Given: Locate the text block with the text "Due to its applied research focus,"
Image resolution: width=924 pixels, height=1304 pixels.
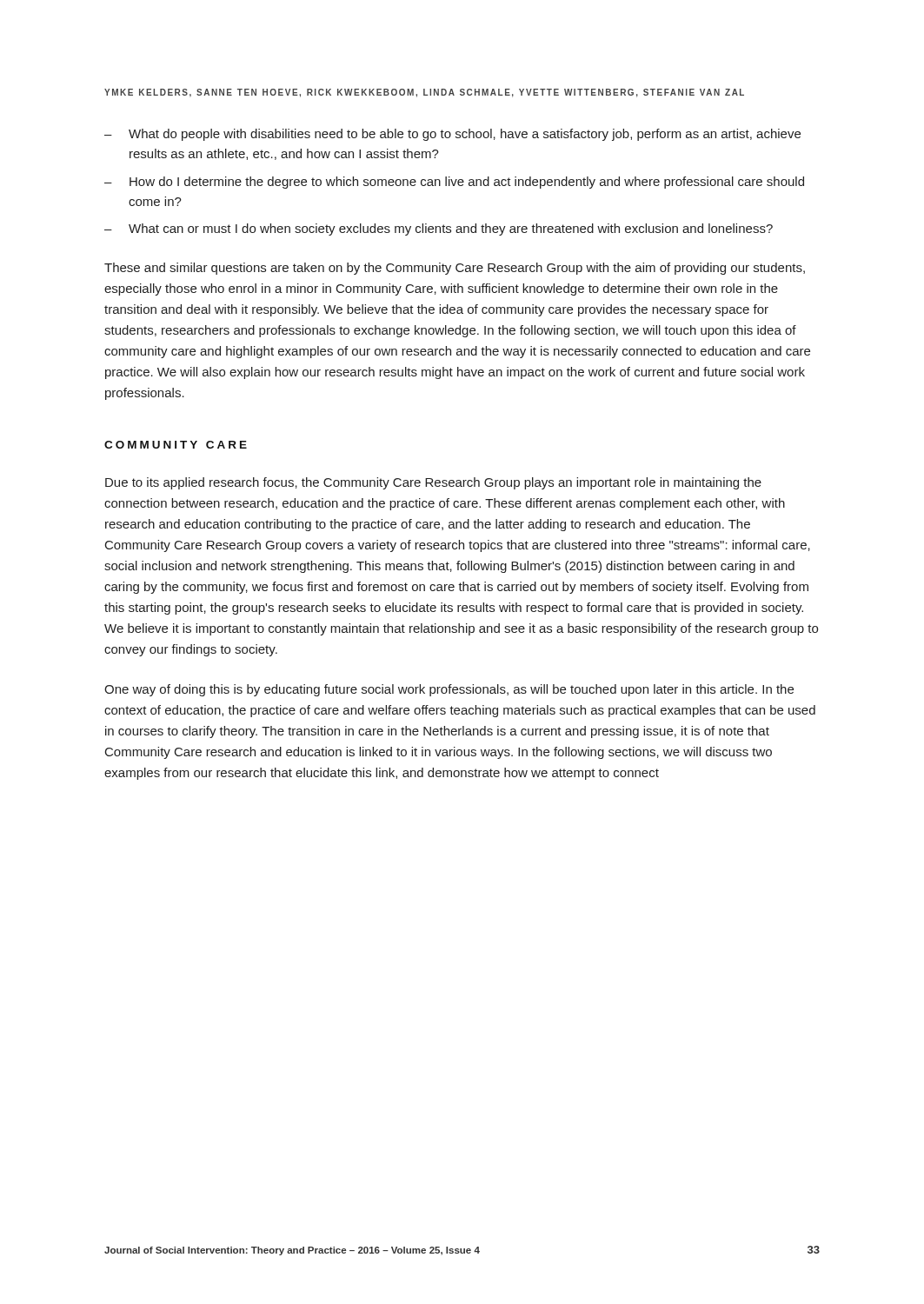Looking at the screenshot, I should click(x=462, y=566).
